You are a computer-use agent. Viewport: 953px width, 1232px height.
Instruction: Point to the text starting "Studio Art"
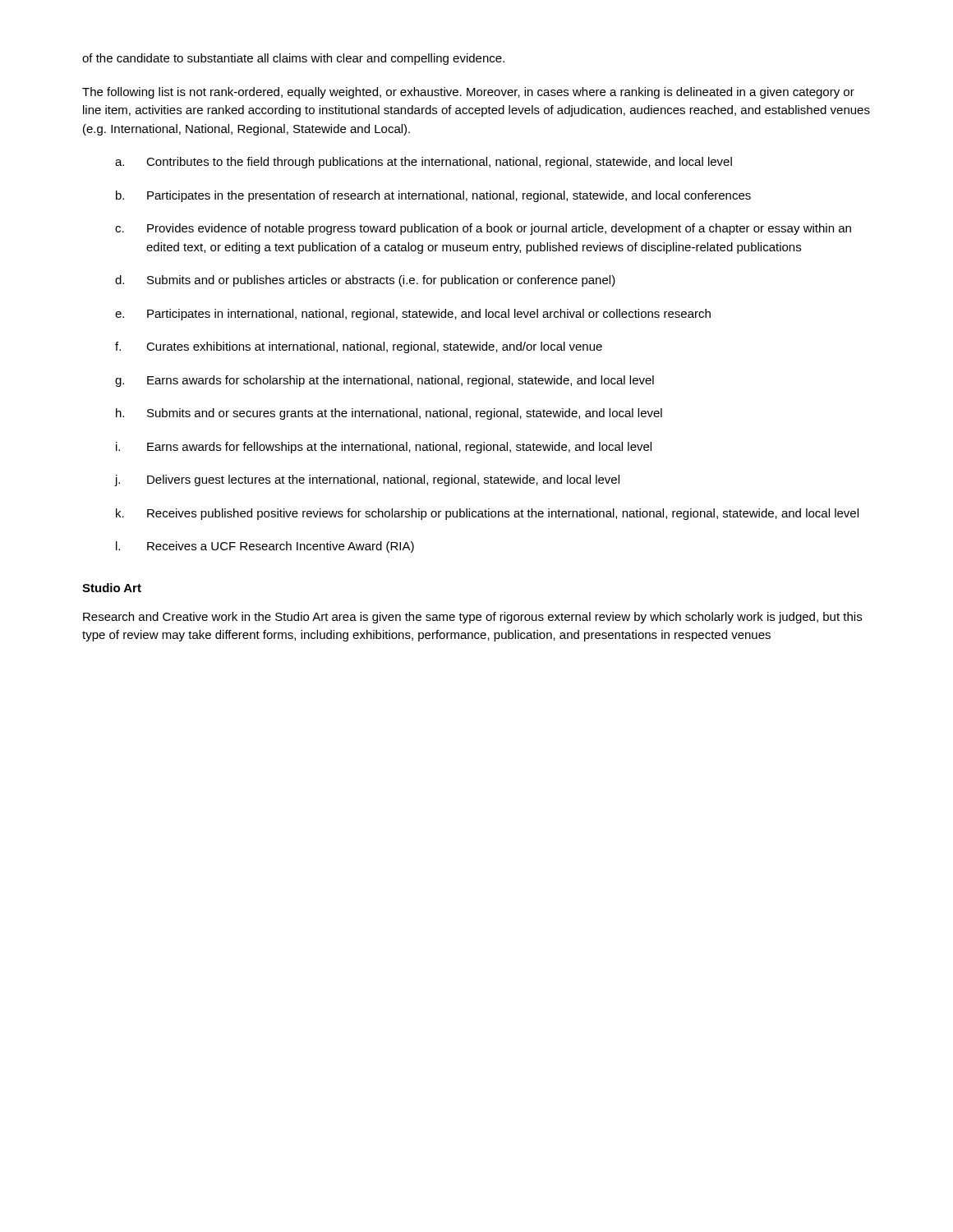tap(112, 587)
